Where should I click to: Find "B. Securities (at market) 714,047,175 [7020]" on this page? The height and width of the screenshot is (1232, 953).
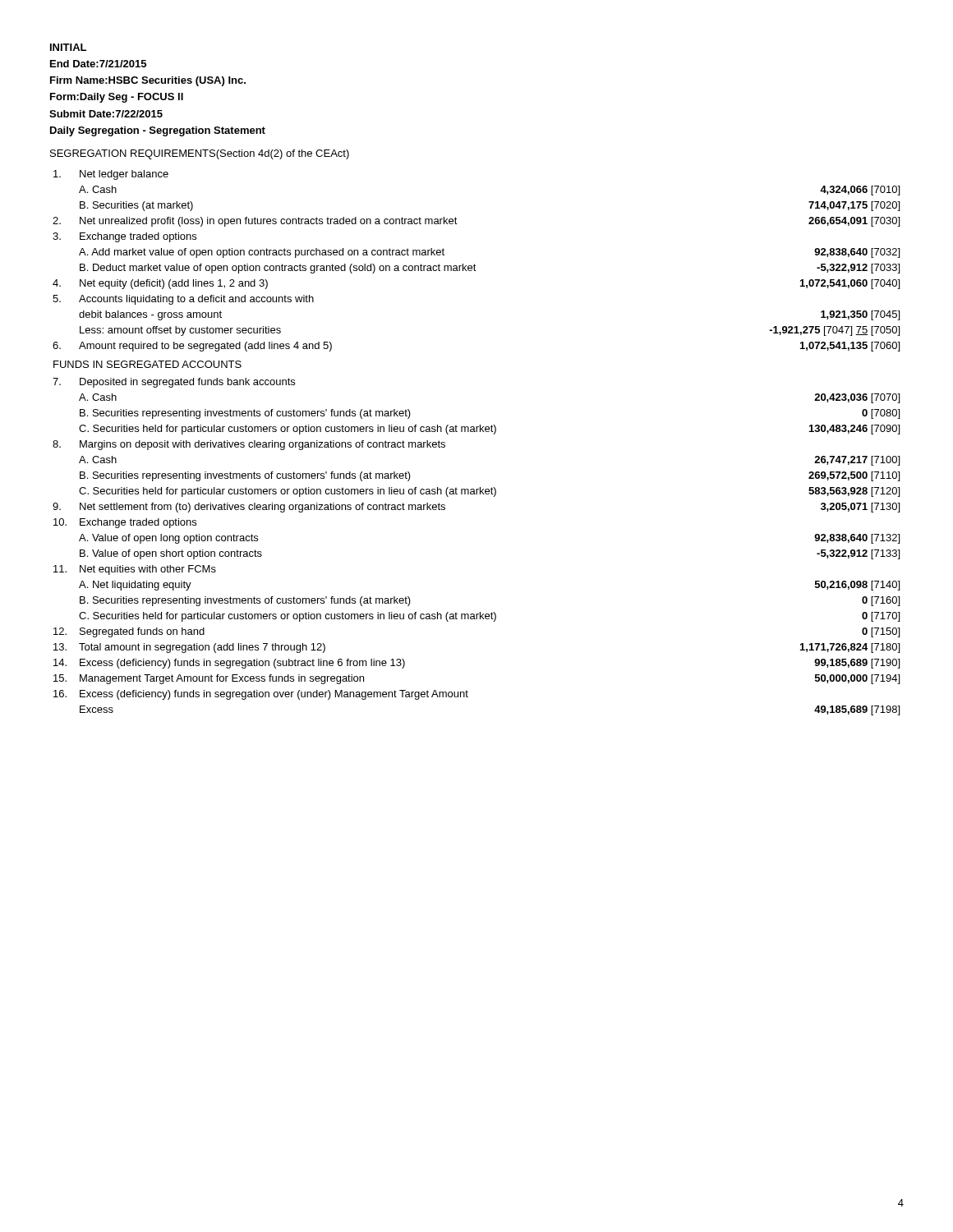point(136,206)
